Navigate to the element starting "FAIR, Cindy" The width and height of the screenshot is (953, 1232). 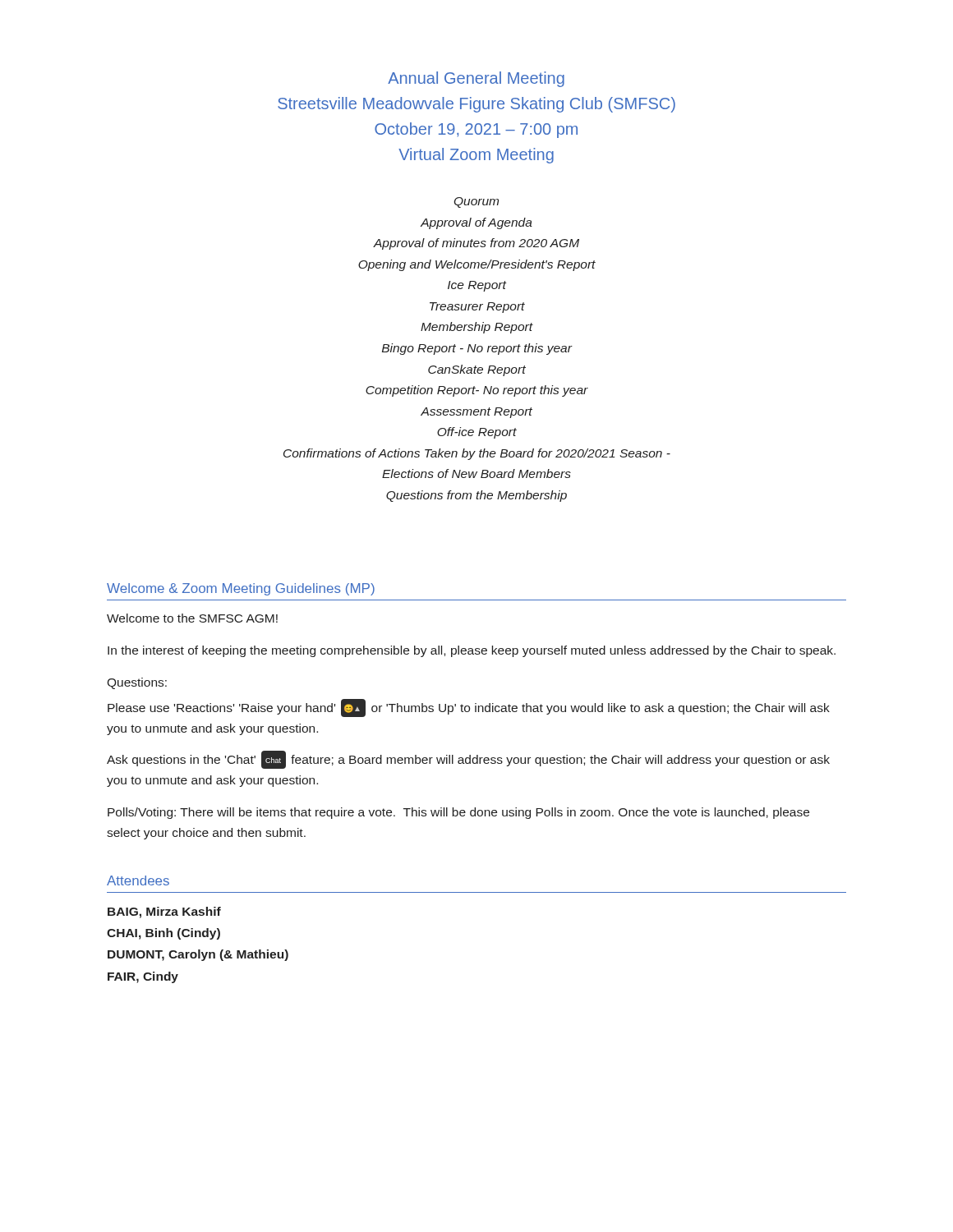coord(143,977)
